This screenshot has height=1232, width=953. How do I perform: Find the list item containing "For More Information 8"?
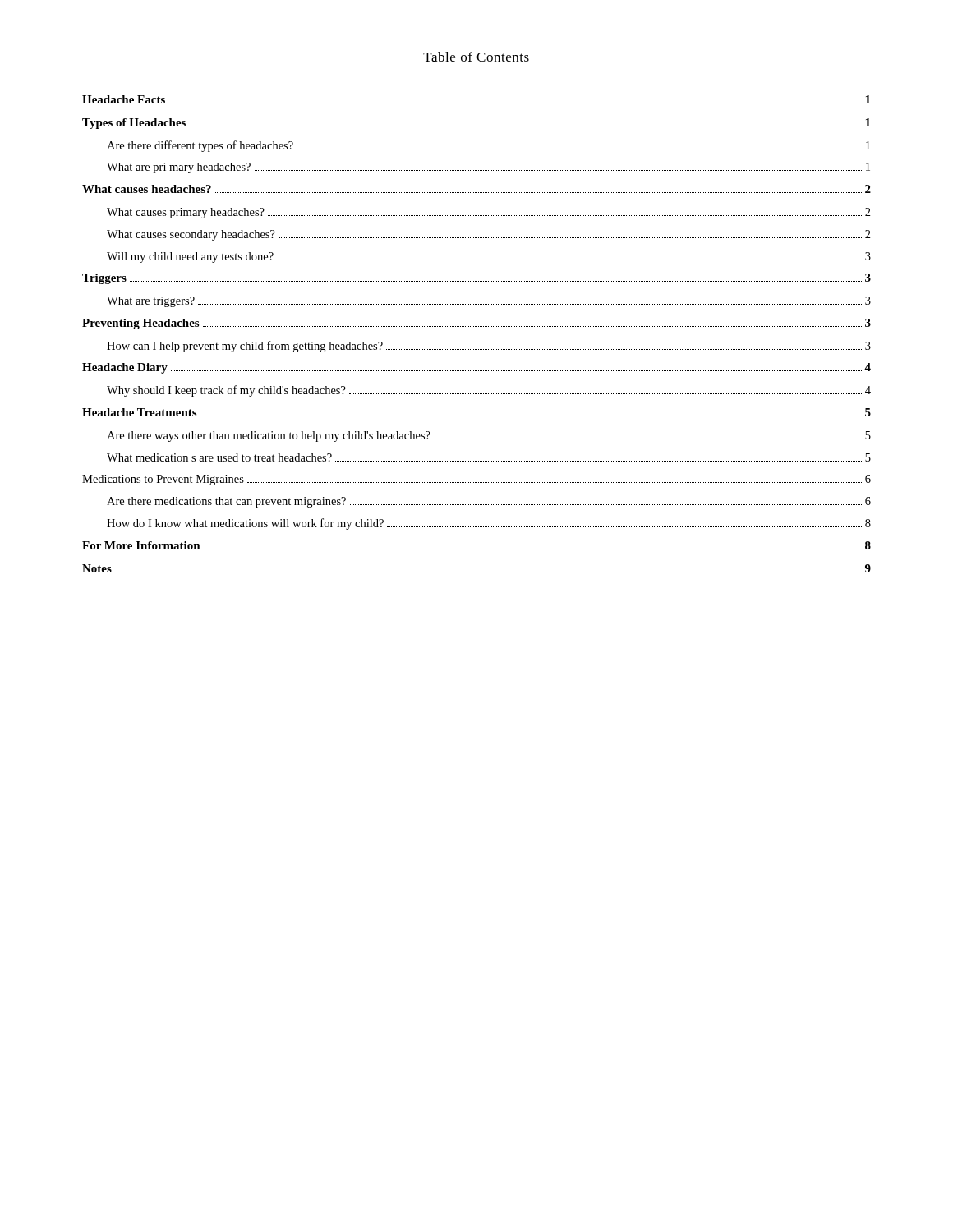(476, 546)
